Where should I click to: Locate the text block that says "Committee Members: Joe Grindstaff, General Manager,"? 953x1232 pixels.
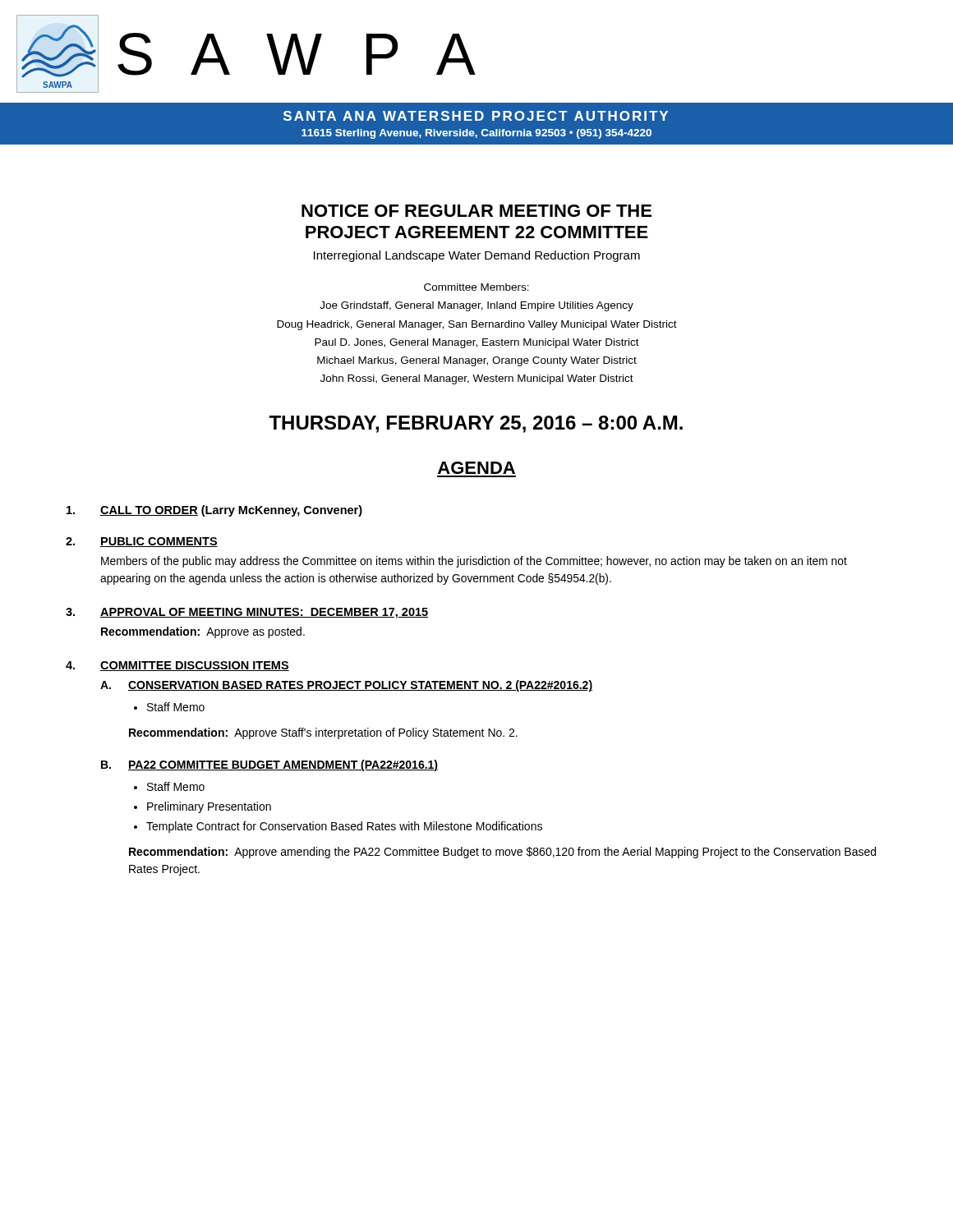click(x=476, y=332)
